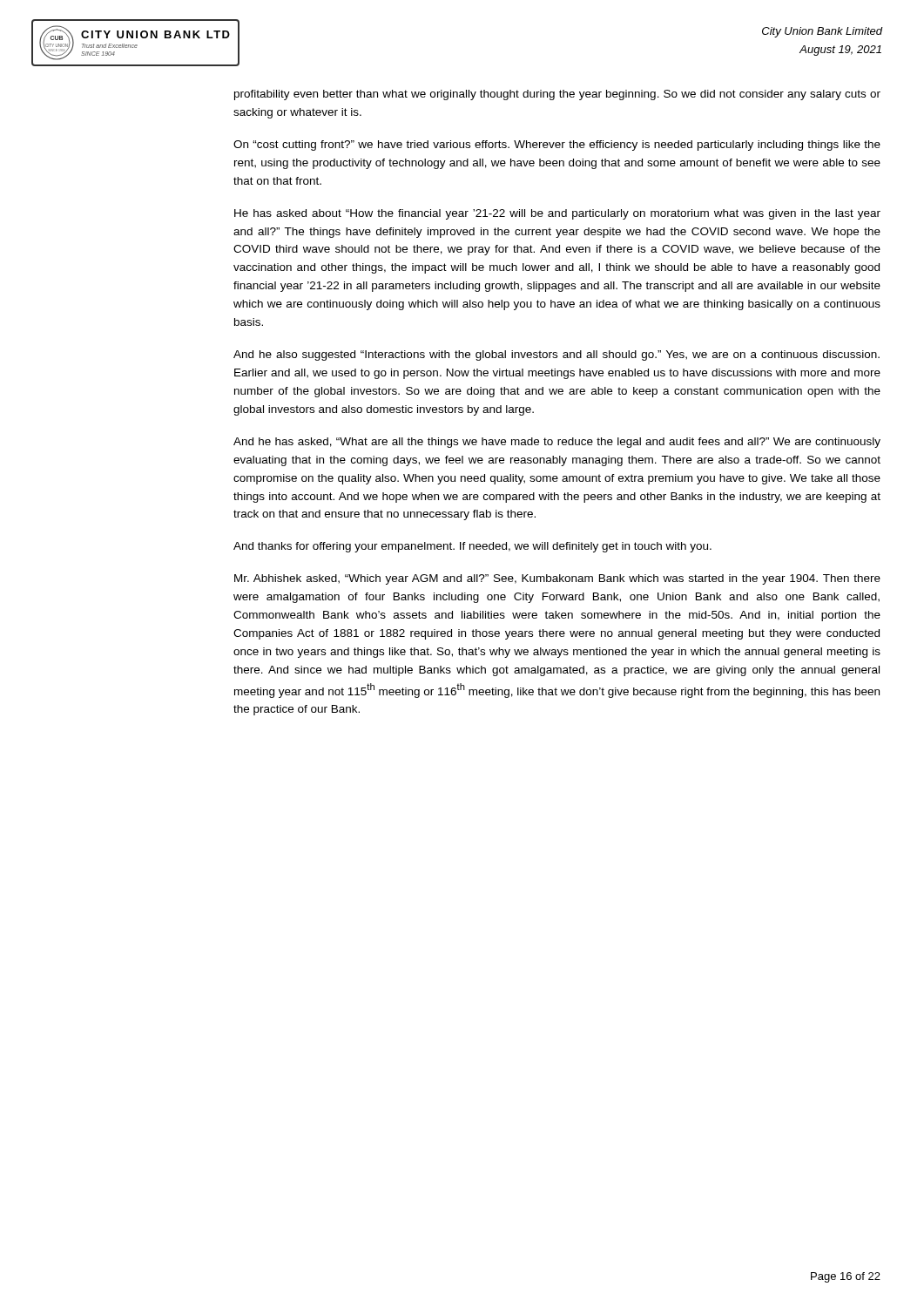Viewport: 924px width, 1307px height.
Task: Locate the text block starting "Mr. Abhishek asked, “Which year AGM and all?”"
Action: pyautogui.click(x=557, y=644)
